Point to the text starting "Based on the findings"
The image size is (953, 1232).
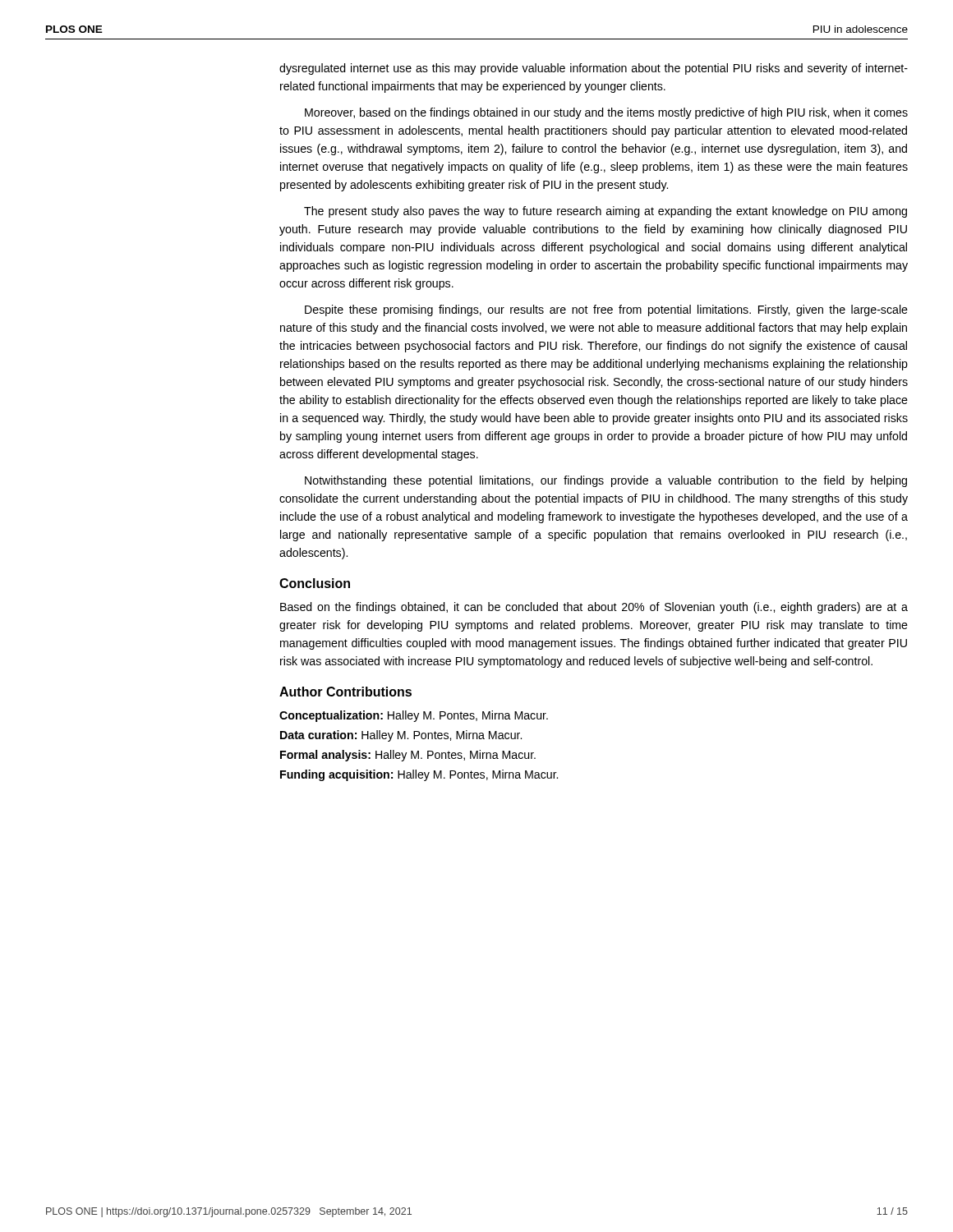click(x=594, y=634)
